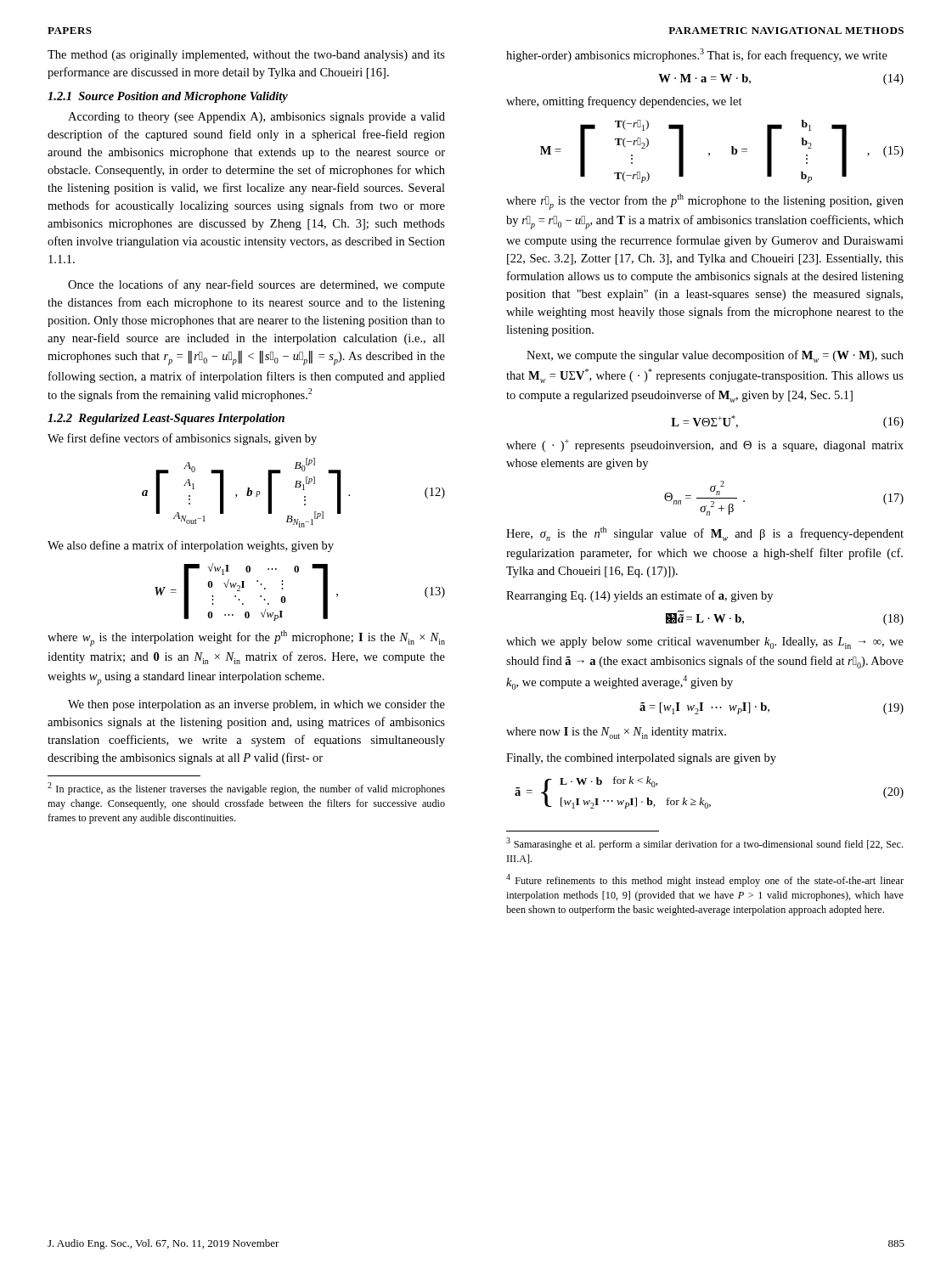This screenshot has width=952, height=1274.
Task: Locate the text block starting "We also define"
Action: [x=191, y=545]
